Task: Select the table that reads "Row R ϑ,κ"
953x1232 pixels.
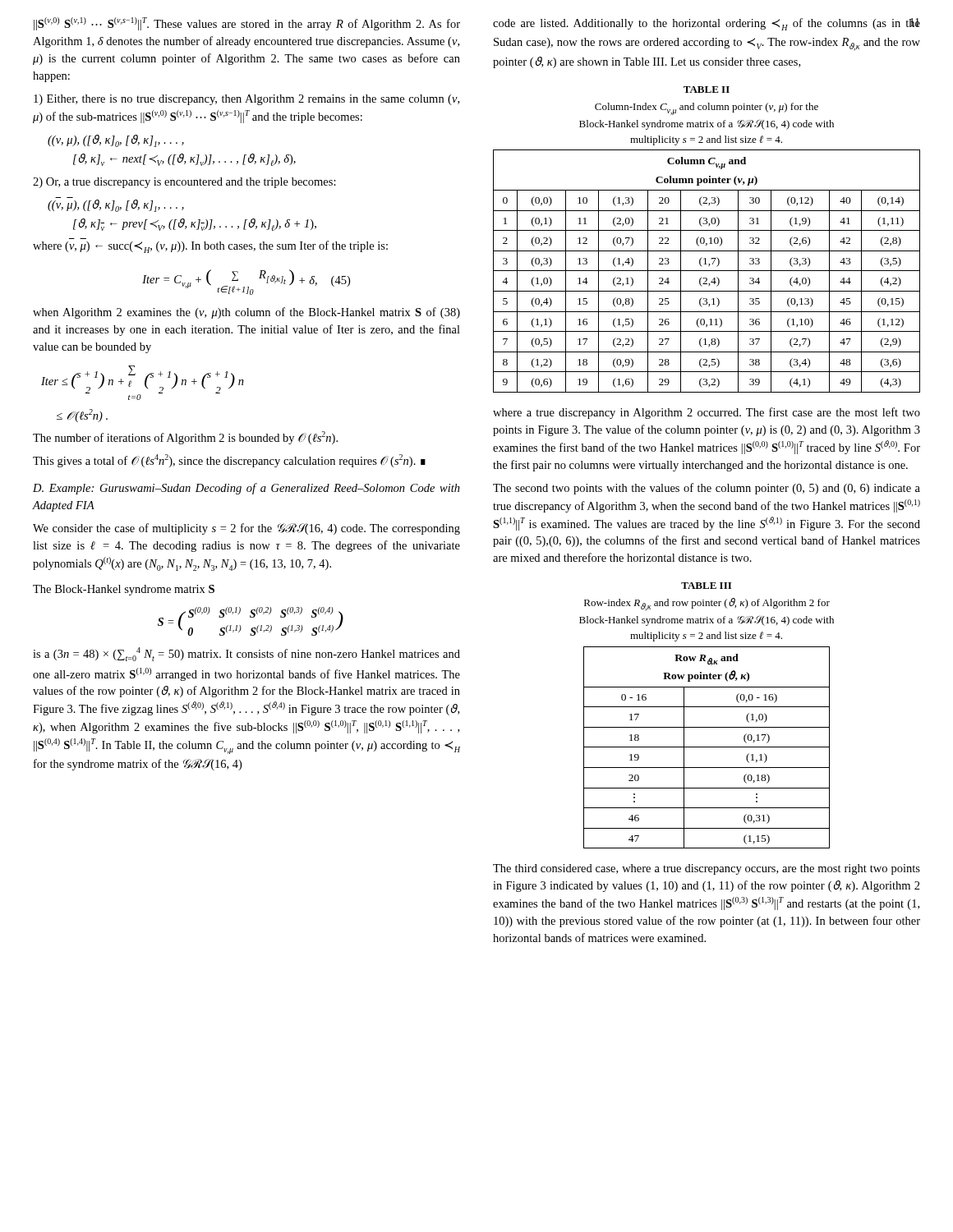Action: pos(707,748)
